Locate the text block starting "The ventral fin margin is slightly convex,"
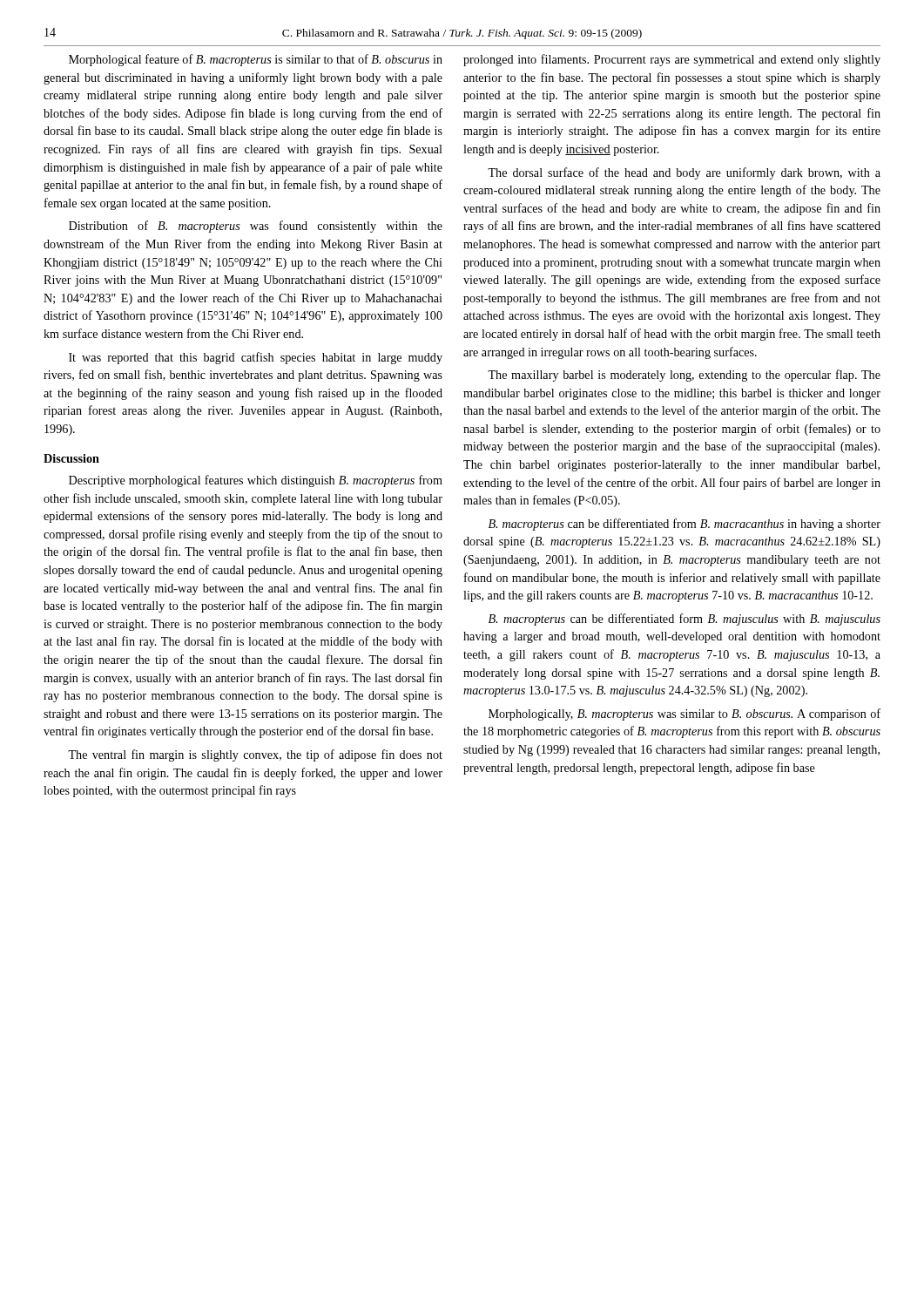924x1307 pixels. 243,773
